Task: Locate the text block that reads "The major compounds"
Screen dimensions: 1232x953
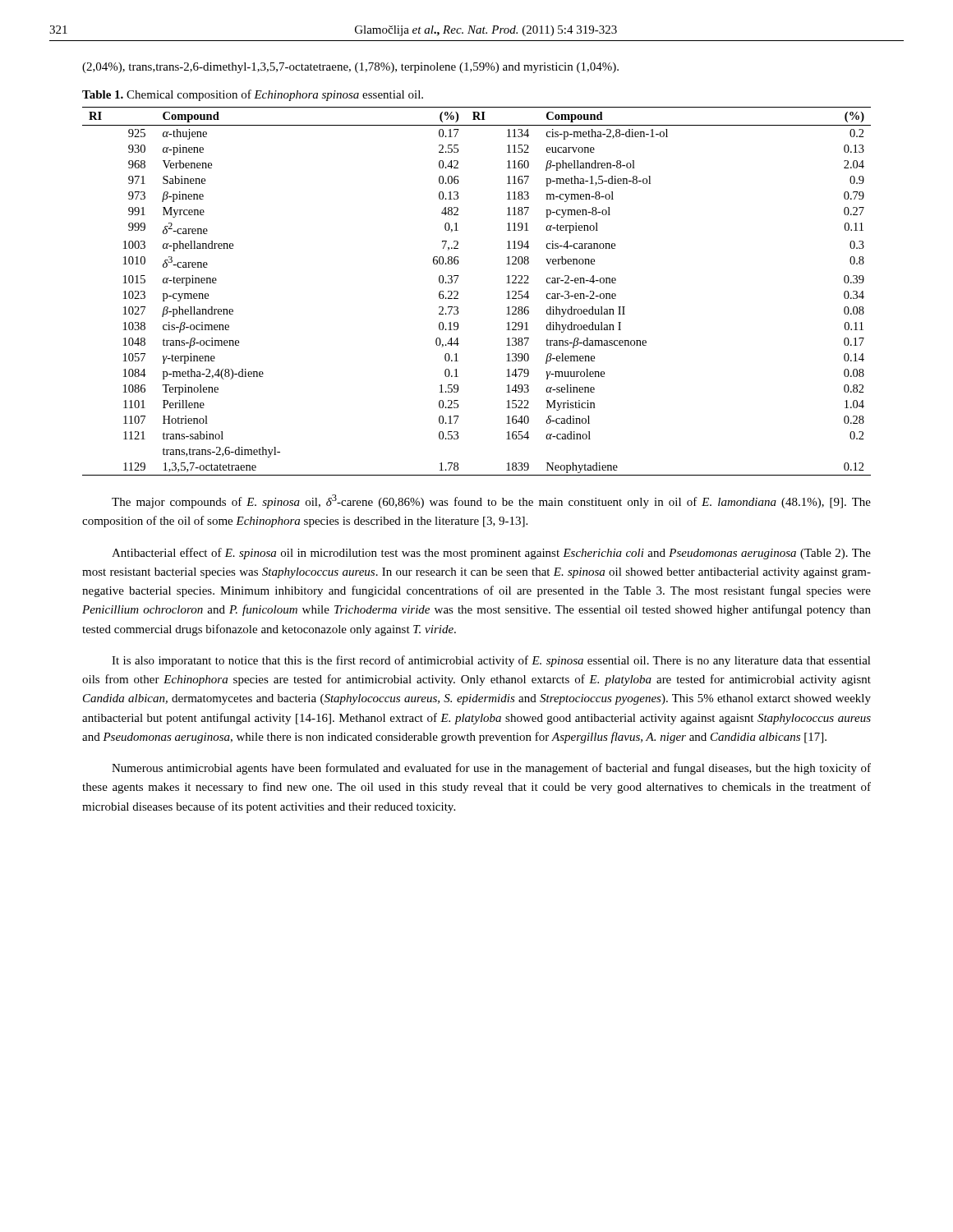Action: click(476, 510)
